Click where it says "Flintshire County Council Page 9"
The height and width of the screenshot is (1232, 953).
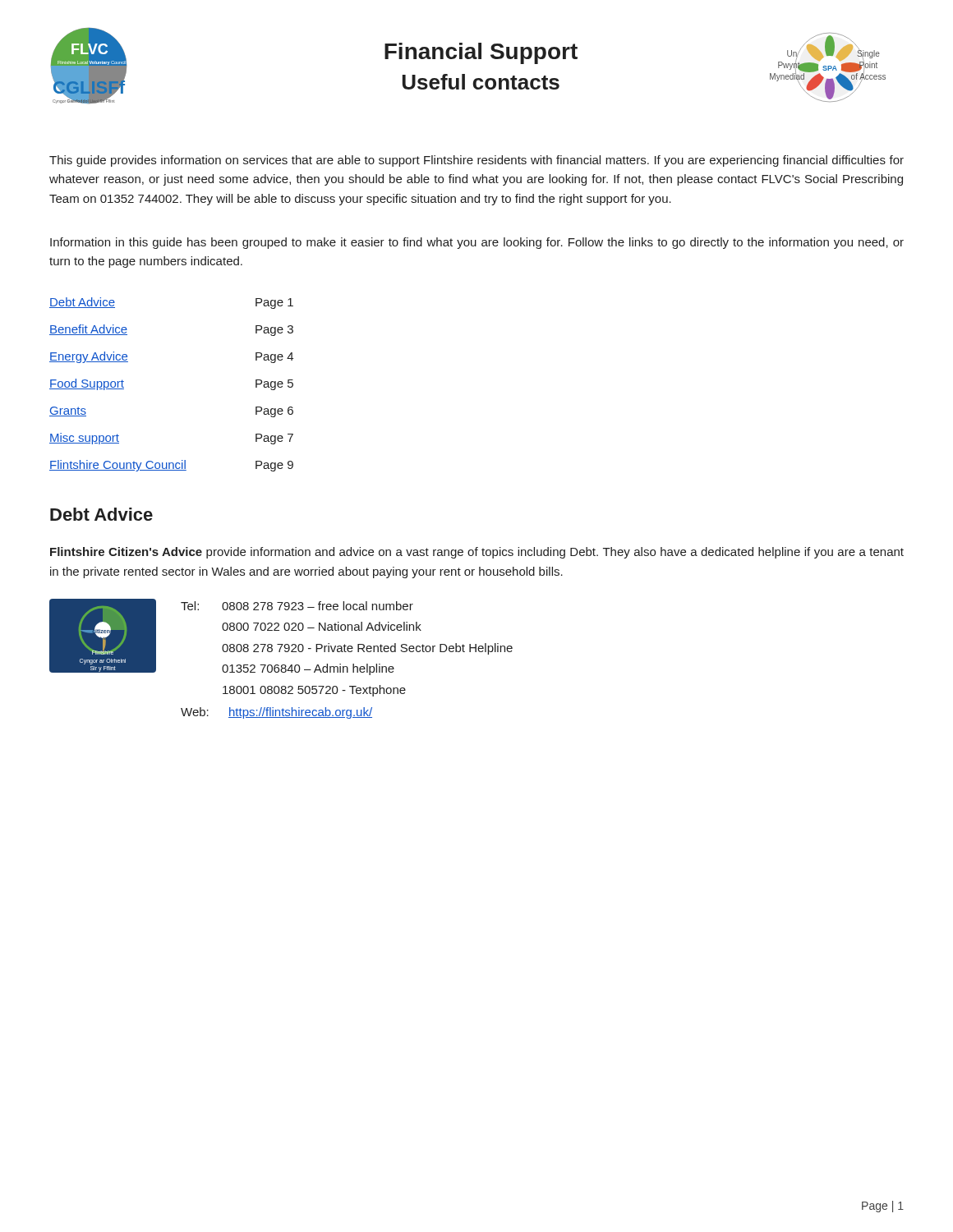[171, 465]
